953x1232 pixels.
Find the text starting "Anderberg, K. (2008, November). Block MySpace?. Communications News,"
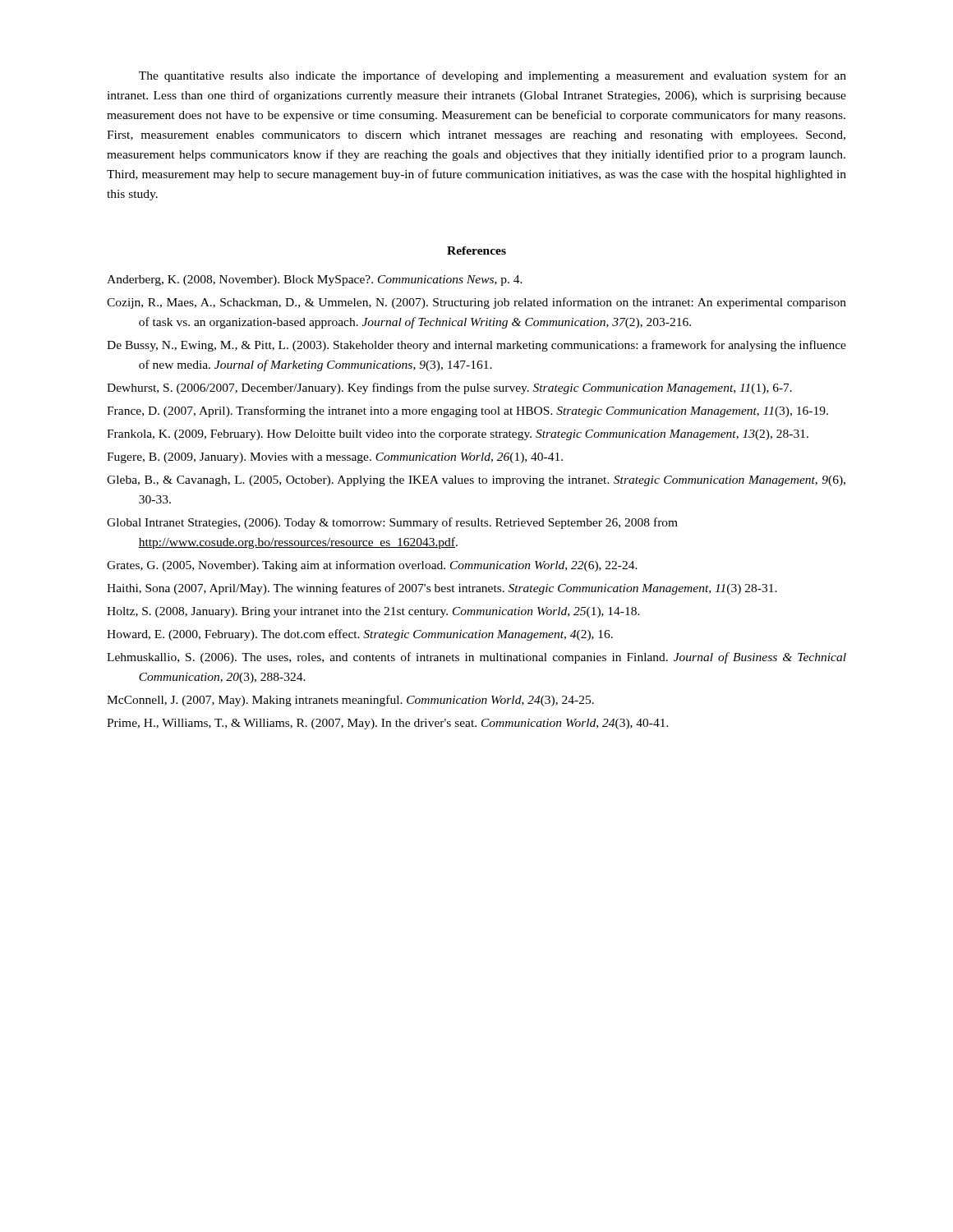click(x=315, y=279)
